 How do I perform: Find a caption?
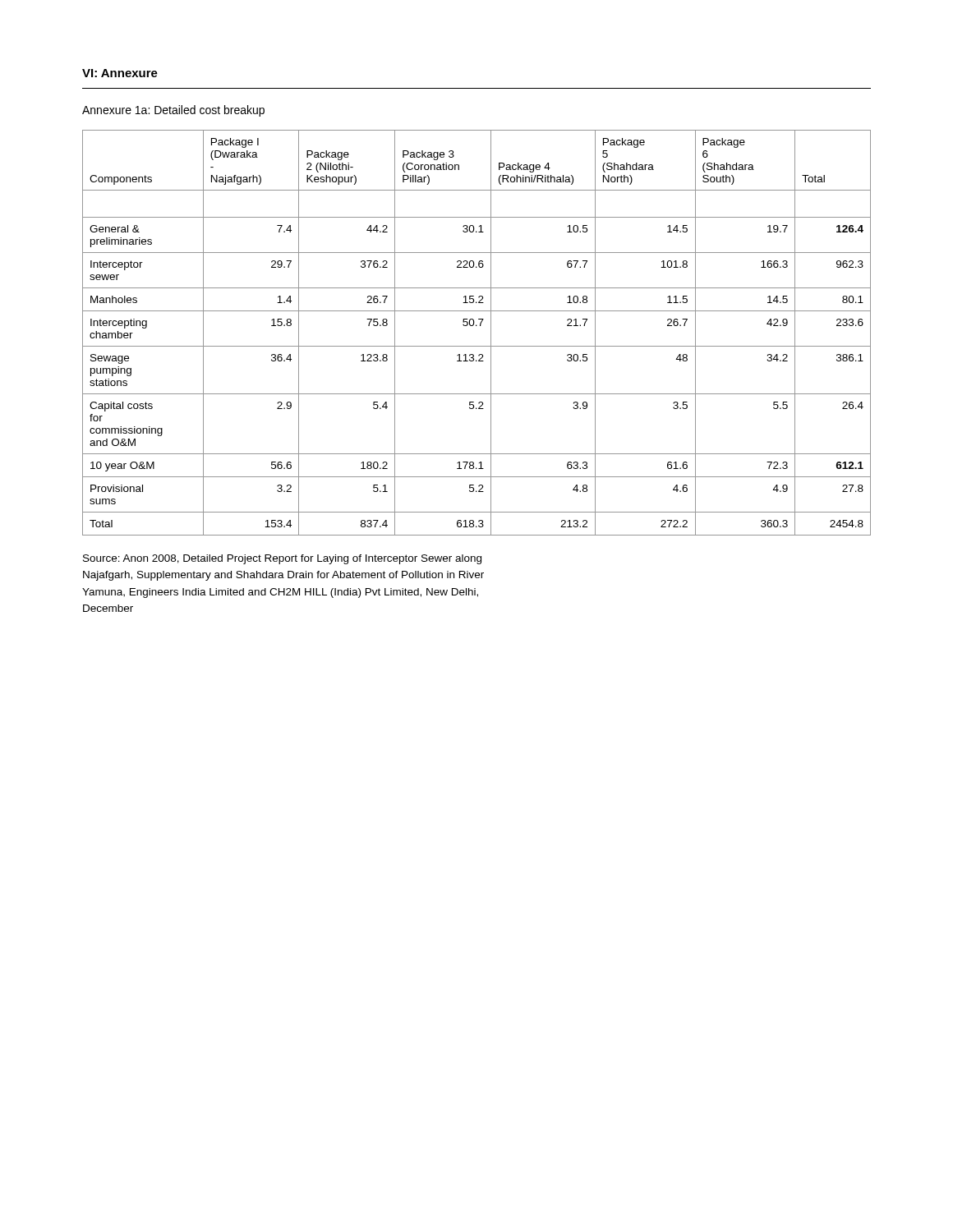click(174, 110)
